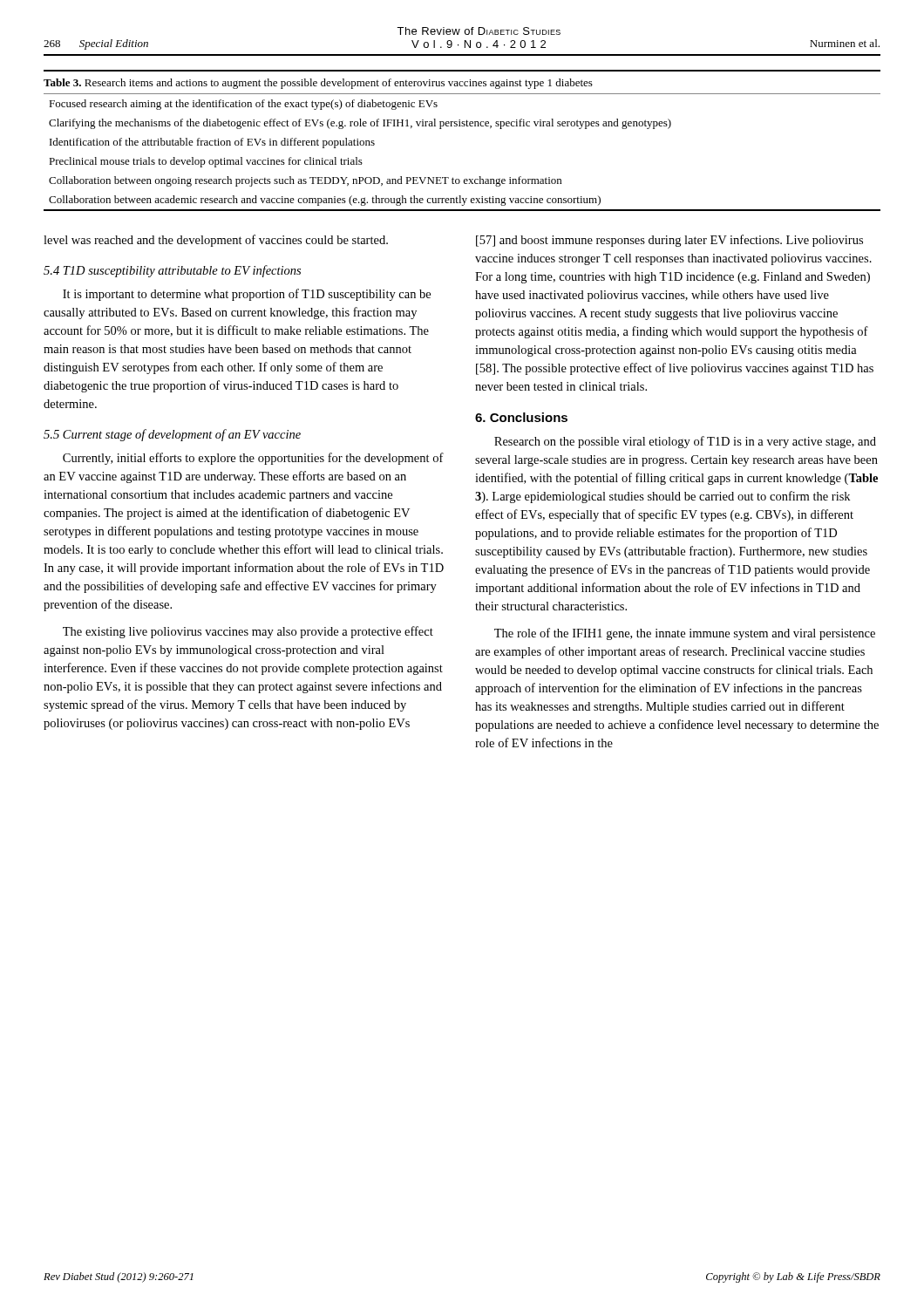Click the passage that begins "Research on the possible viral etiology of T1D"
The height and width of the screenshot is (1308, 924).
pos(678,593)
